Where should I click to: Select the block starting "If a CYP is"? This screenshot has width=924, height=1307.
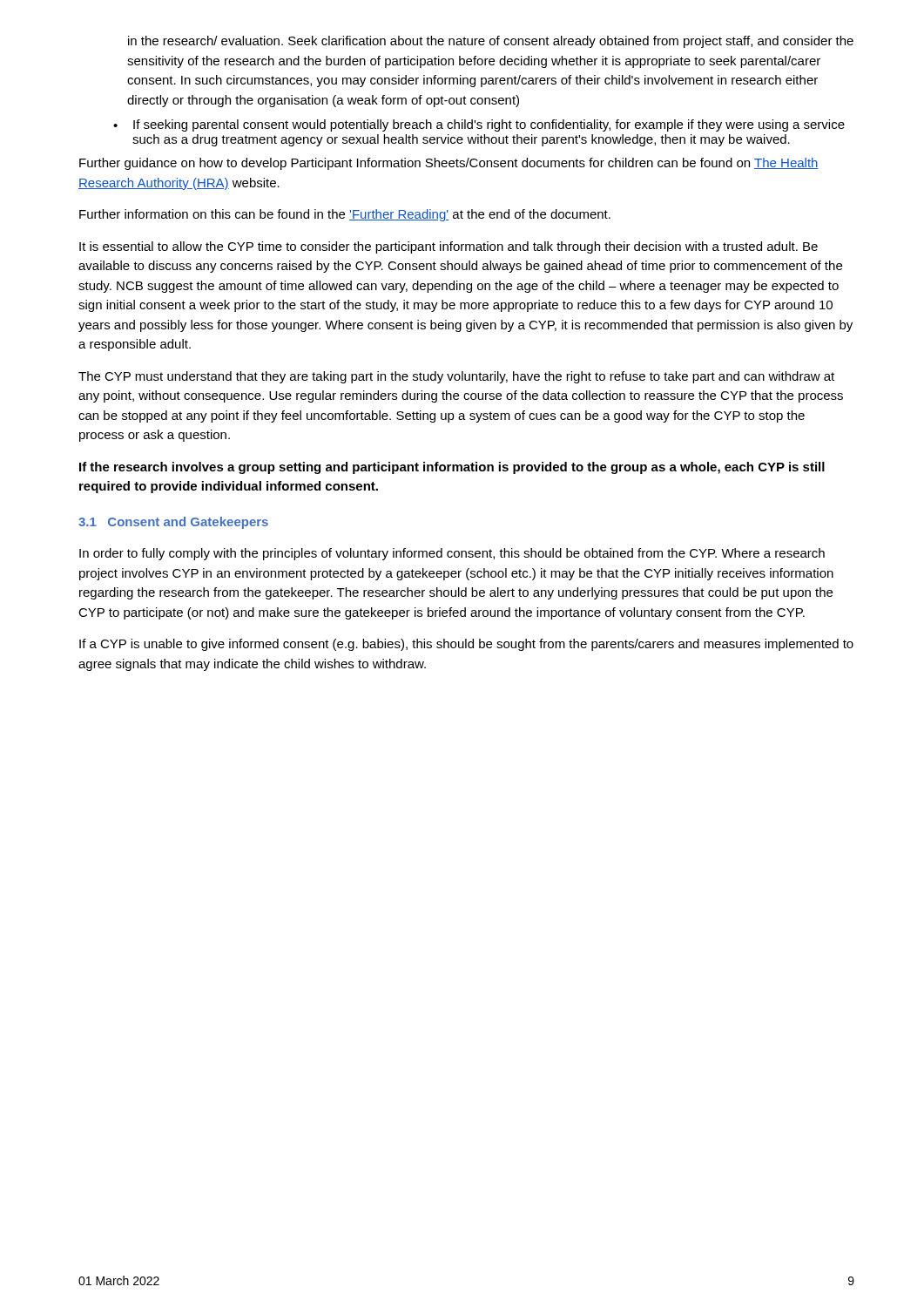click(466, 654)
